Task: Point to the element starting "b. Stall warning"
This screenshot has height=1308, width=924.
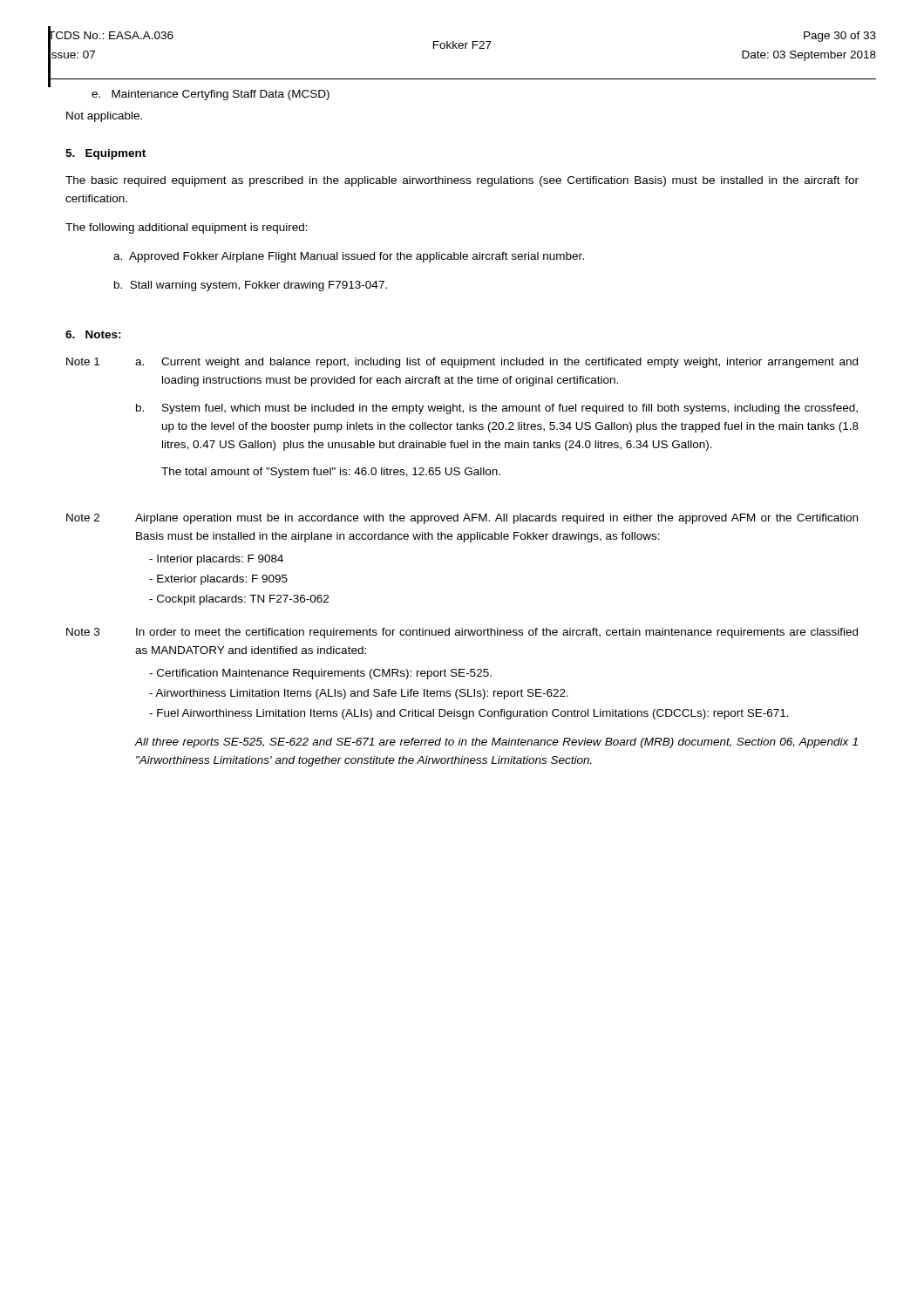Action: (x=251, y=284)
